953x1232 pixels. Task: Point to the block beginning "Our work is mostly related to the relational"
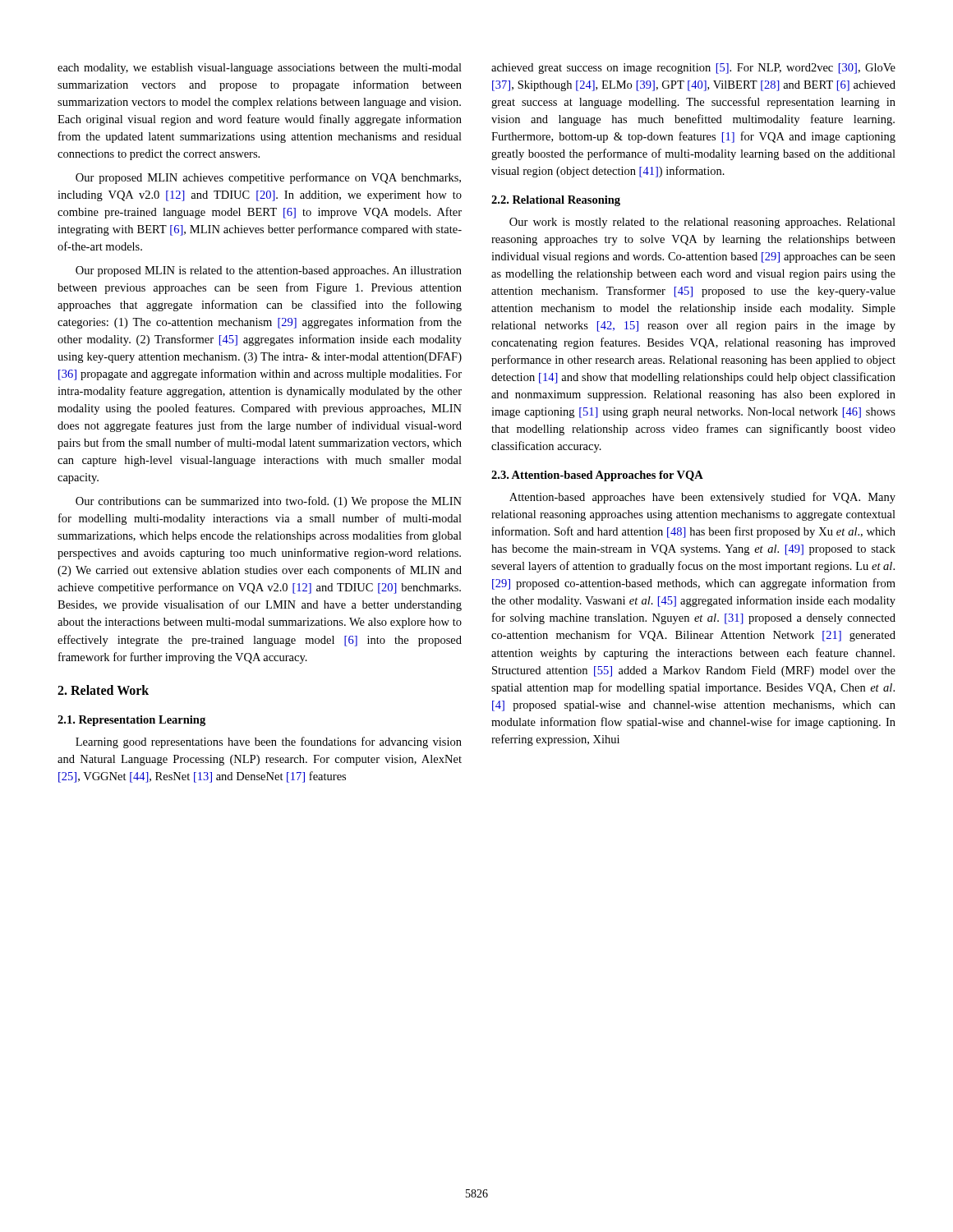point(693,334)
